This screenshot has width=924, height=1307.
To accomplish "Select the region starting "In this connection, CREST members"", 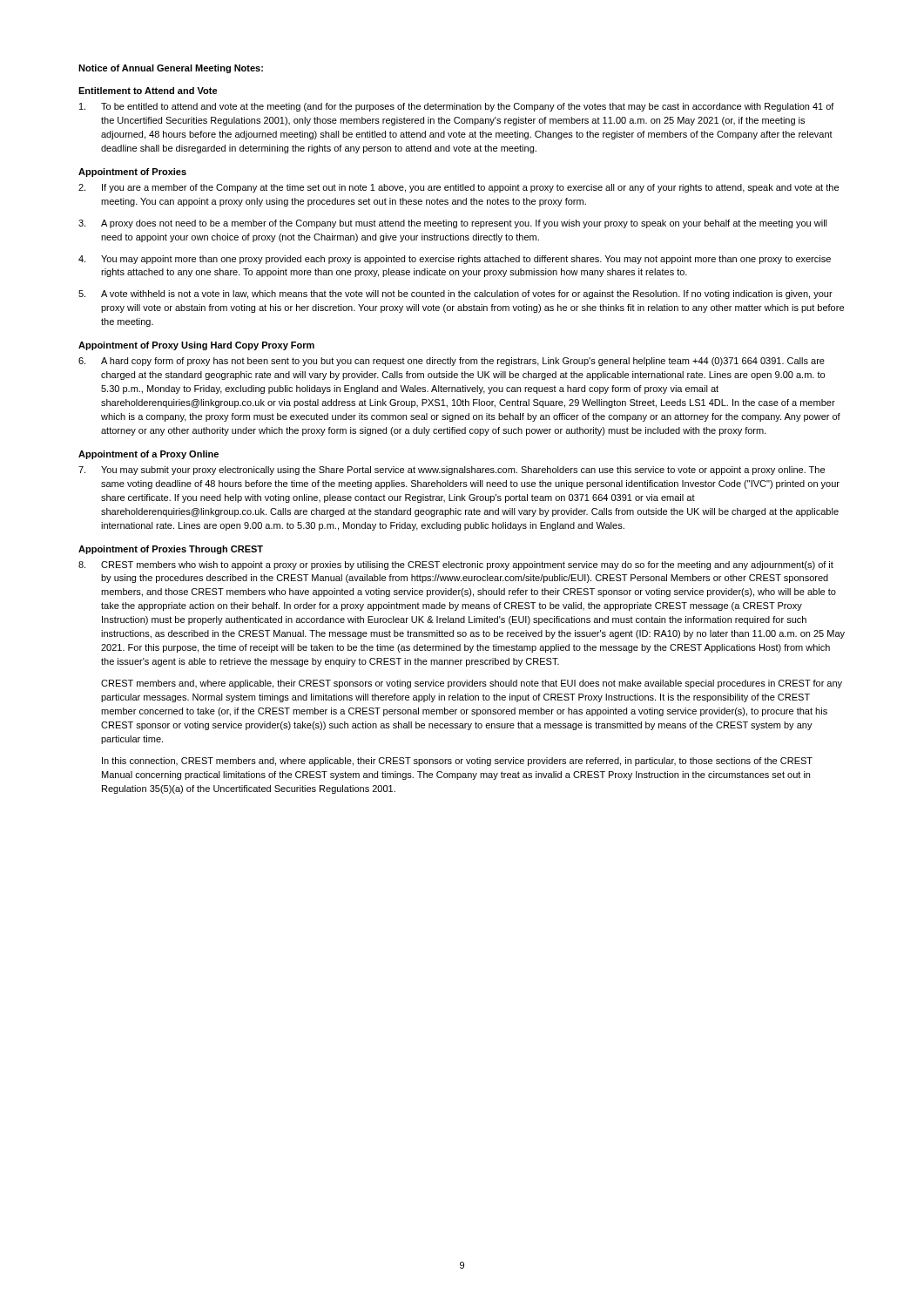I will [457, 774].
